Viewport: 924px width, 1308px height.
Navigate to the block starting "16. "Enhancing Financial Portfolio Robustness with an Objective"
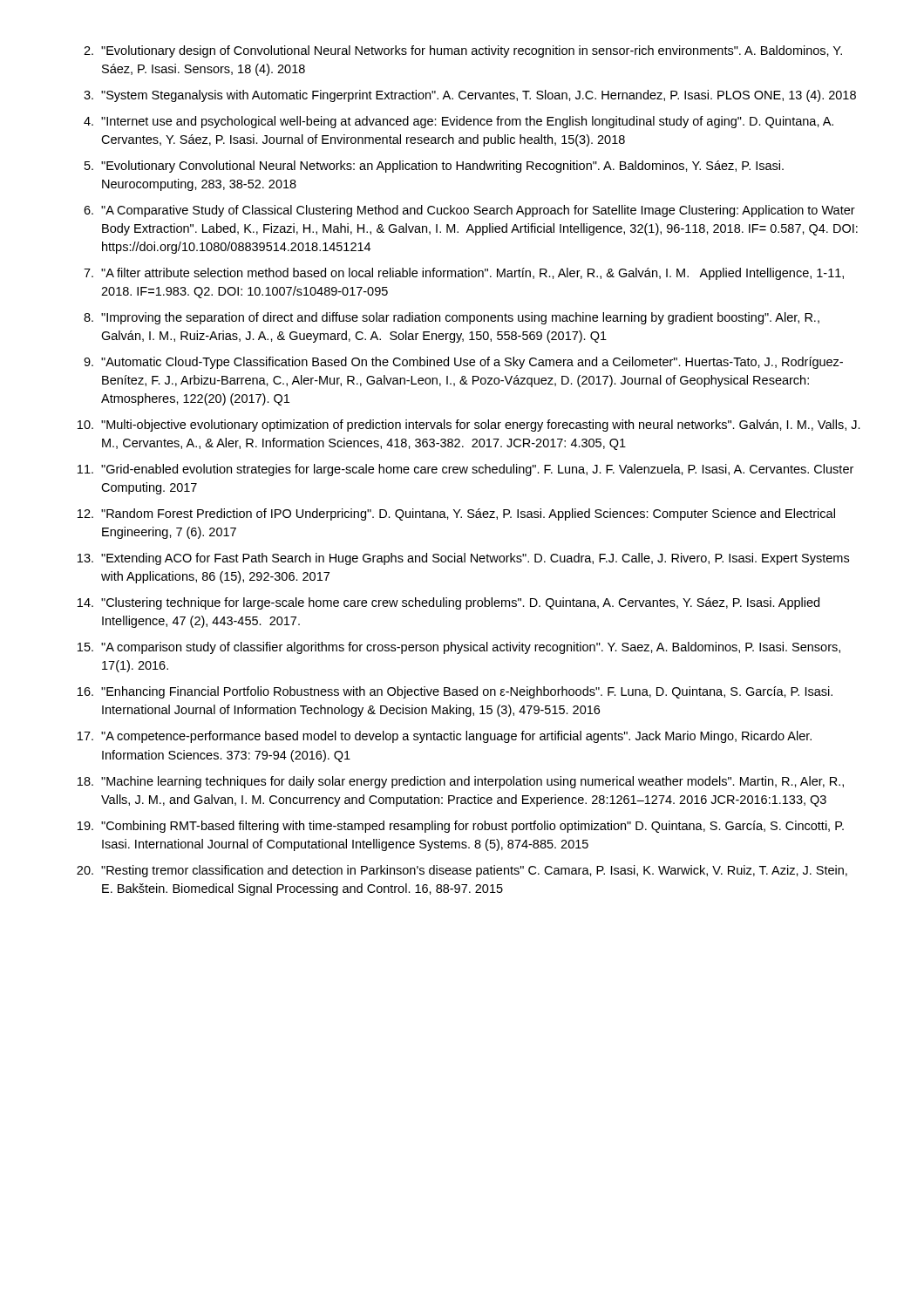462,701
